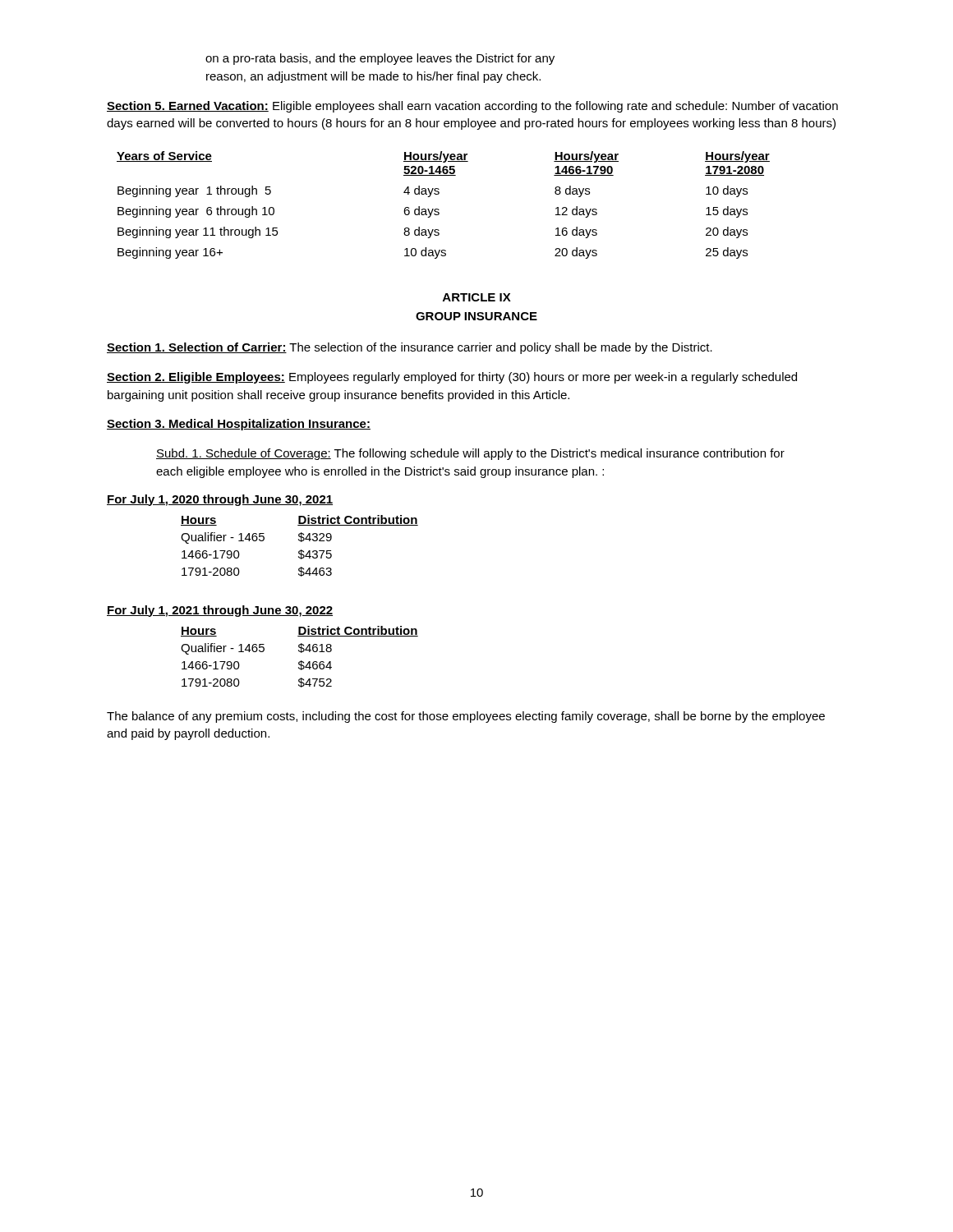Find the text block starting "on a pro-rata"
This screenshot has height=1232, width=953.
tap(380, 67)
